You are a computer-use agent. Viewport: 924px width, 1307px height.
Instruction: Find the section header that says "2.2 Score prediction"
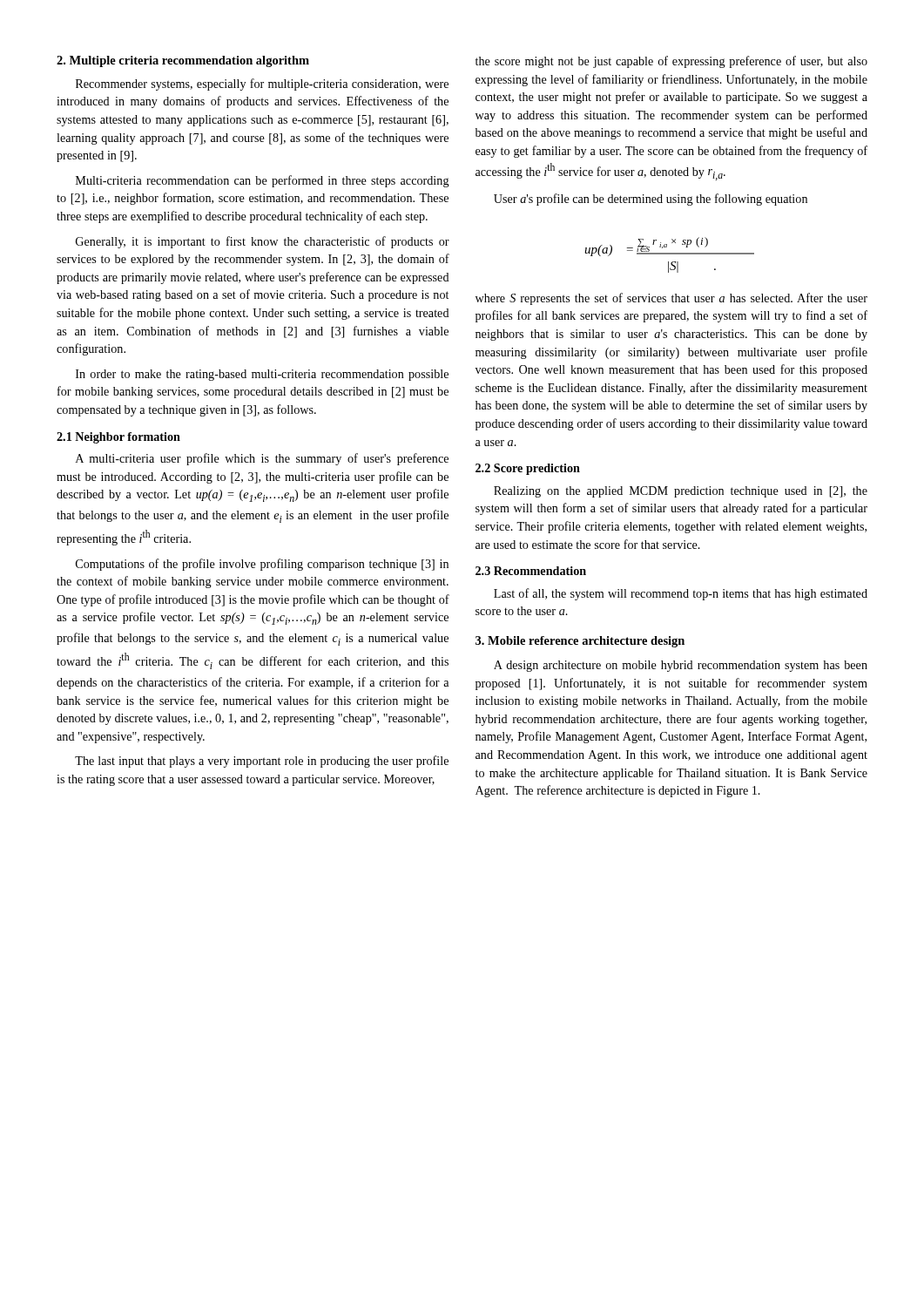[x=528, y=468]
